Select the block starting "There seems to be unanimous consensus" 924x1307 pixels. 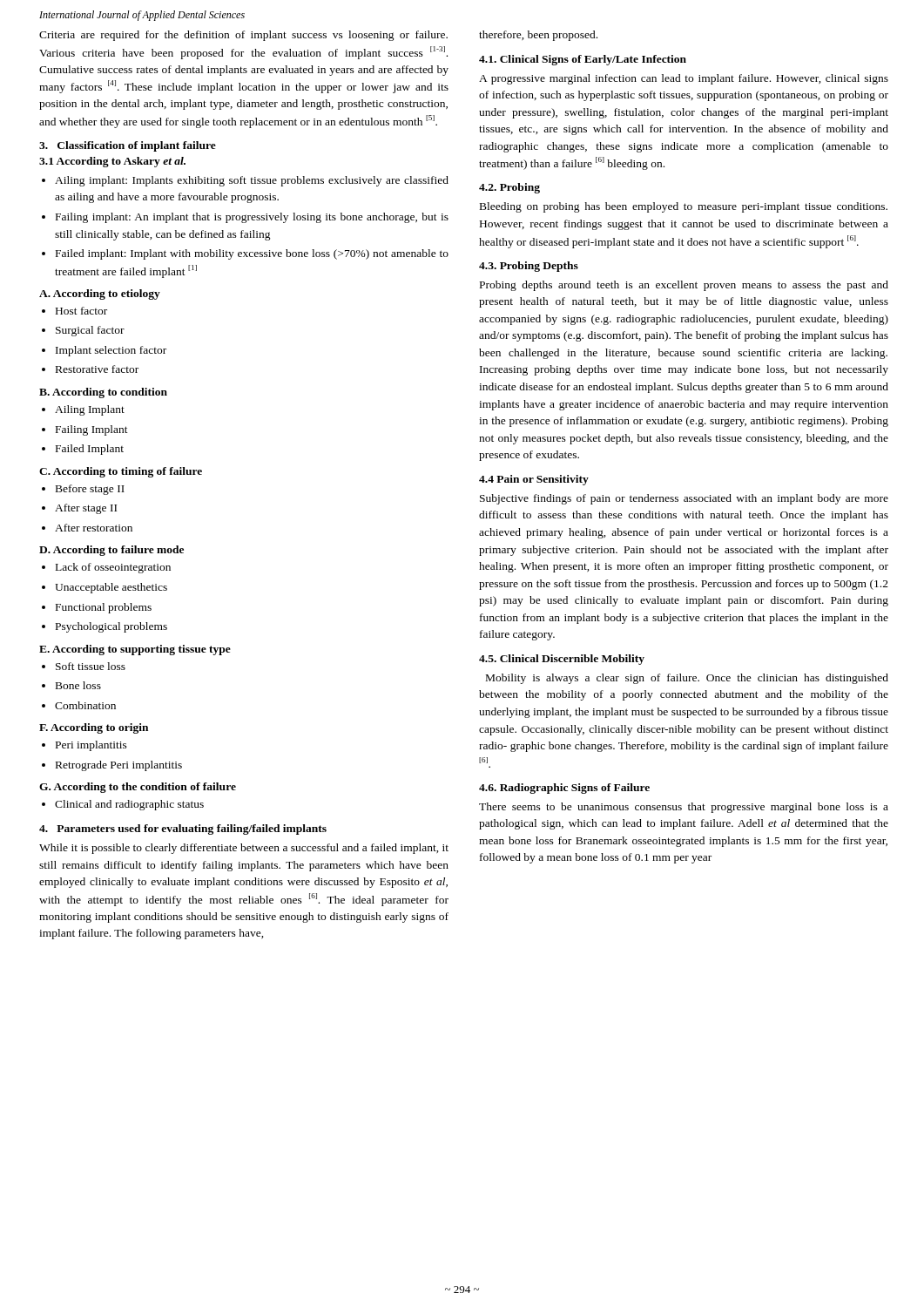684,832
